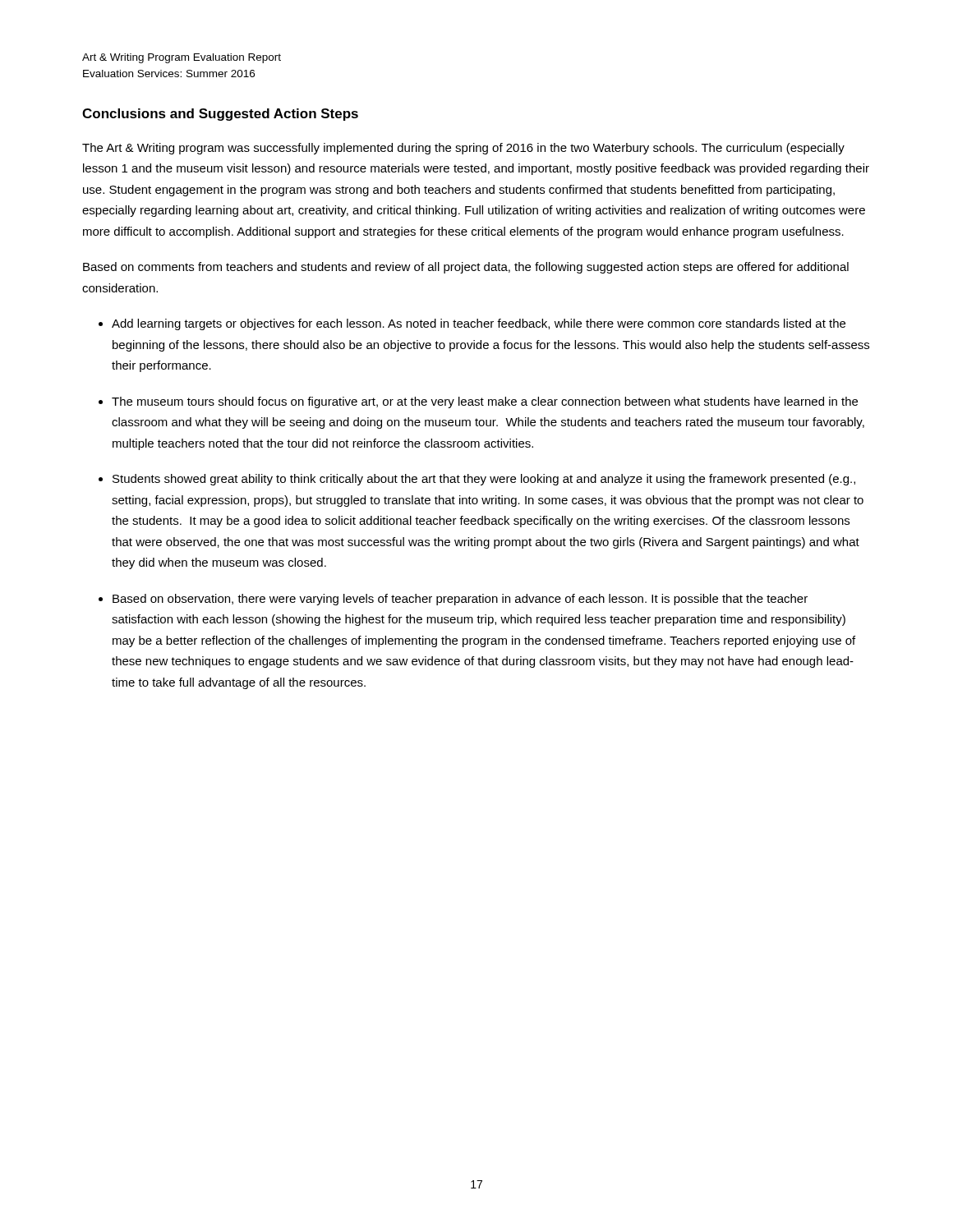Find the block on this page that starts "Based on comments from teachers and students and"
Screen dimensions: 1232x953
[466, 277]
